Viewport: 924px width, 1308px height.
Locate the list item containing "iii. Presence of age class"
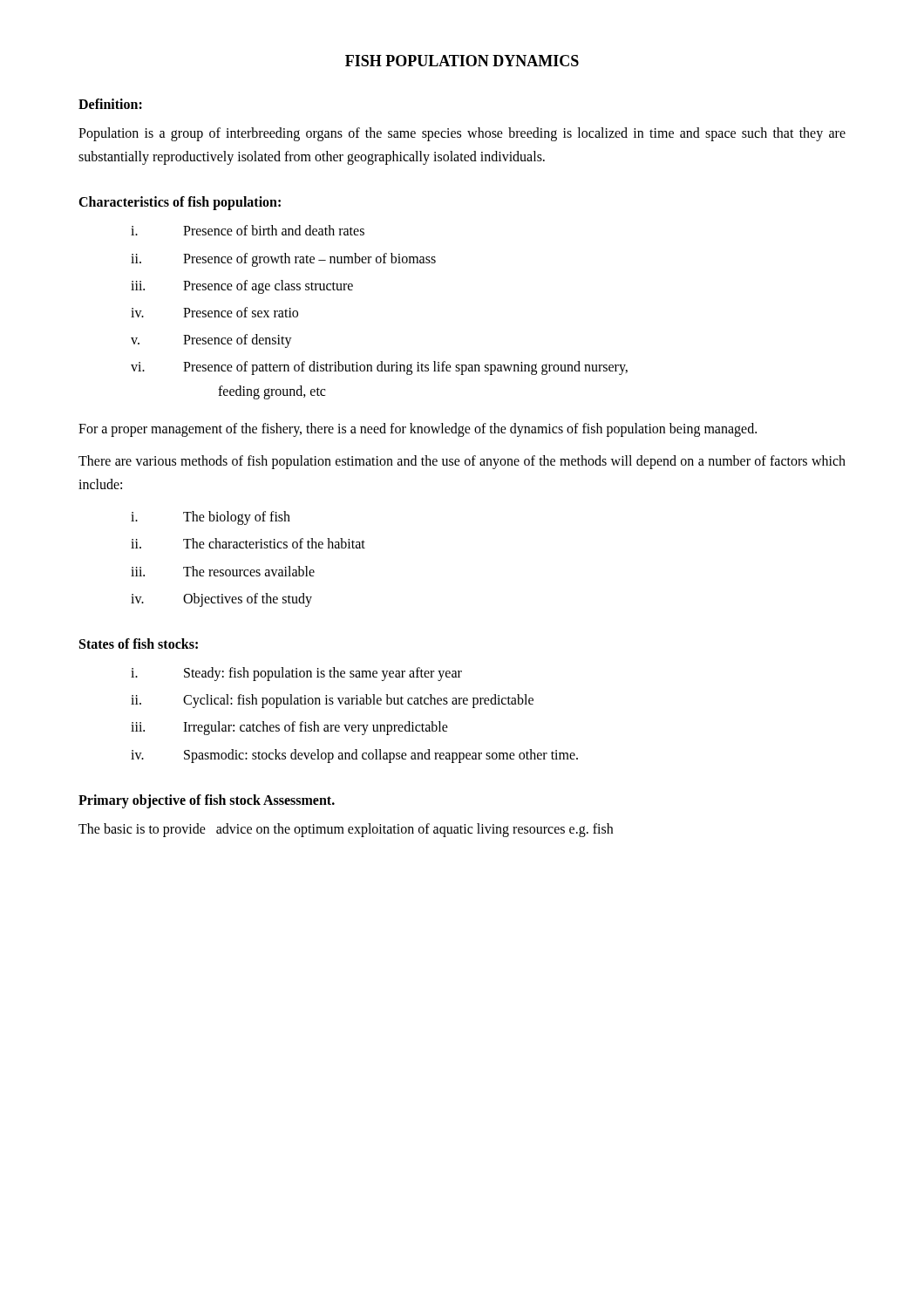coord(242,287)
